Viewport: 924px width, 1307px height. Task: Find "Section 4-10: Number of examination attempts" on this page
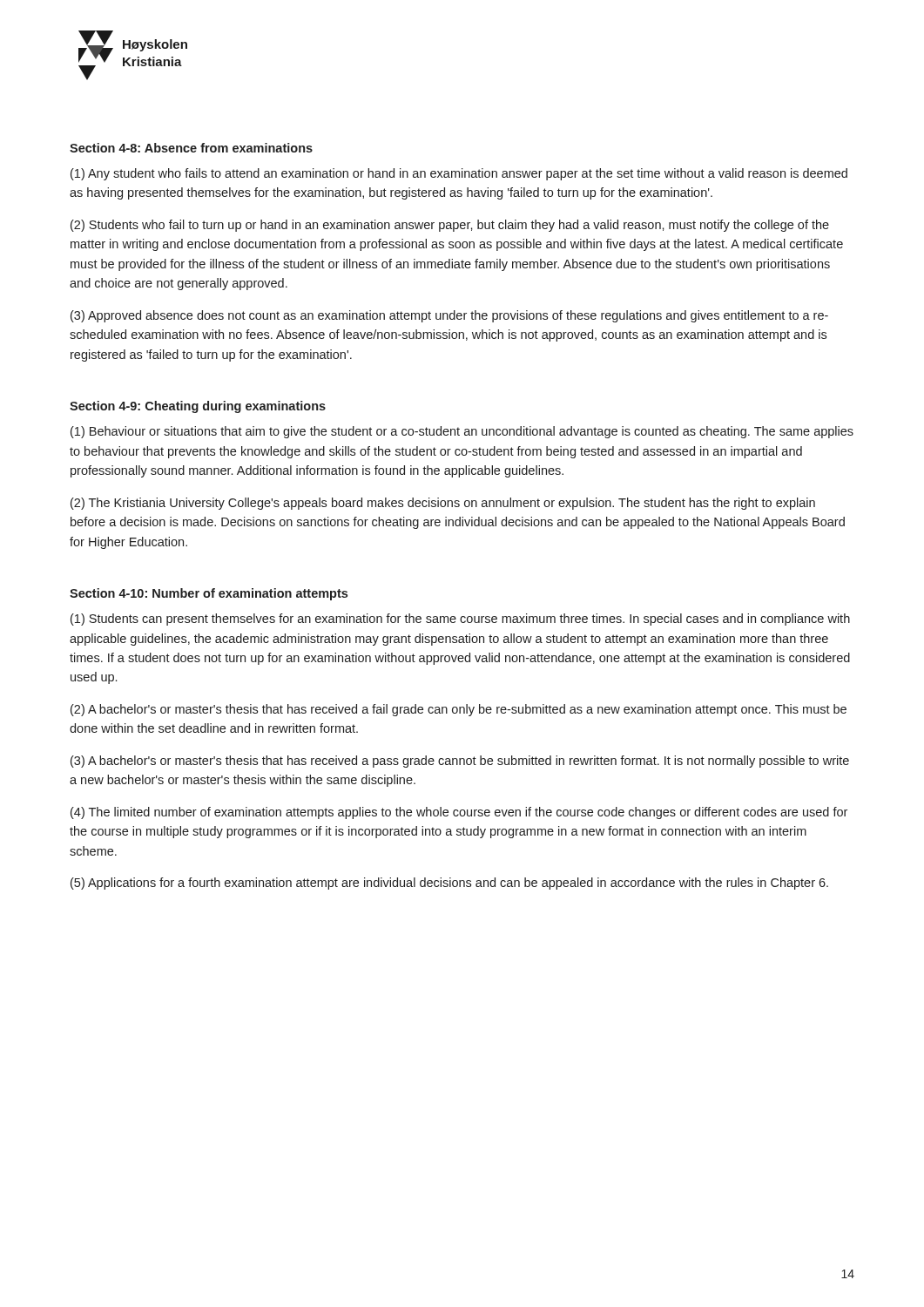point(209,593)
